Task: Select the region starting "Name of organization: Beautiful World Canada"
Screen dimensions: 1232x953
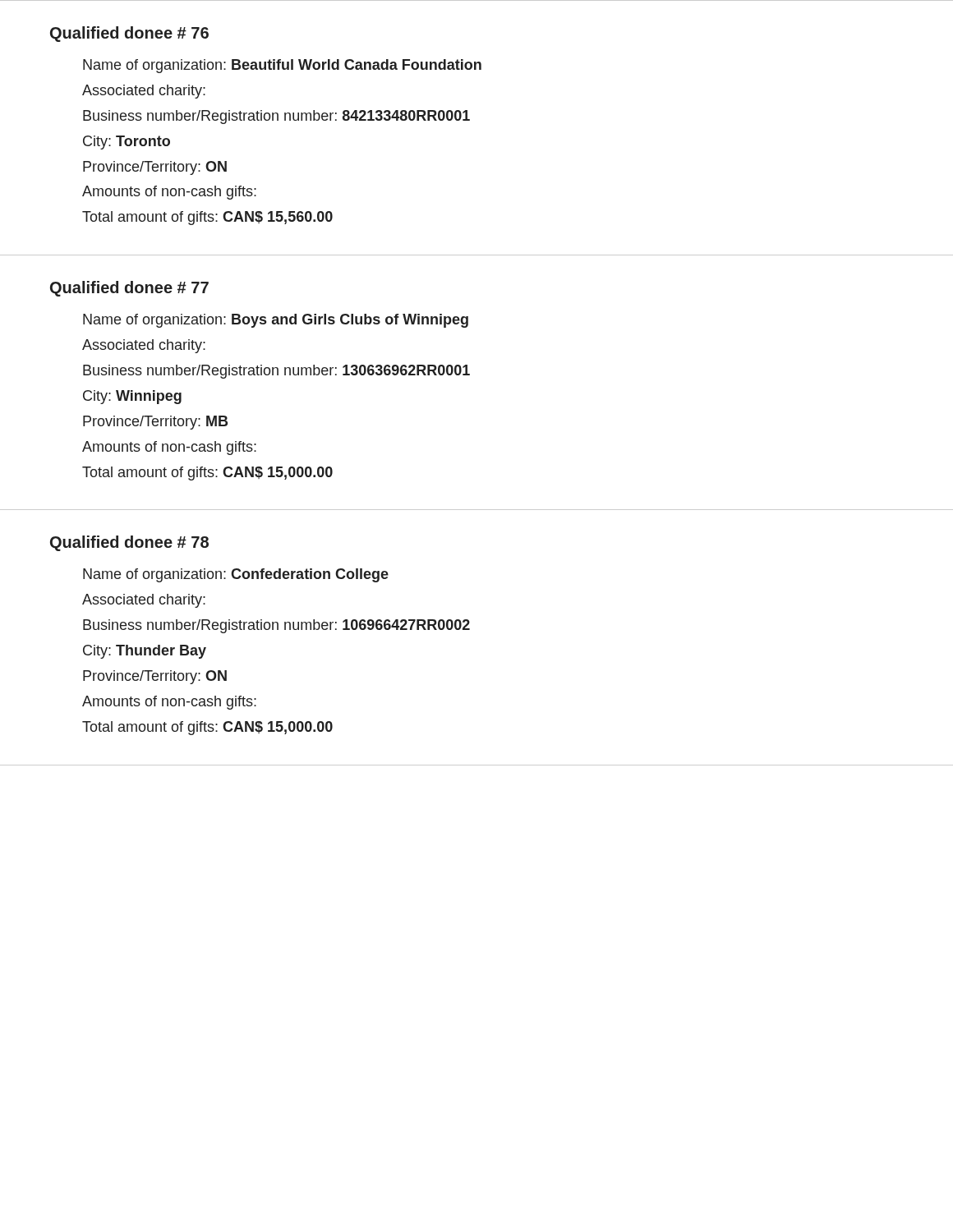Action: 282,66
